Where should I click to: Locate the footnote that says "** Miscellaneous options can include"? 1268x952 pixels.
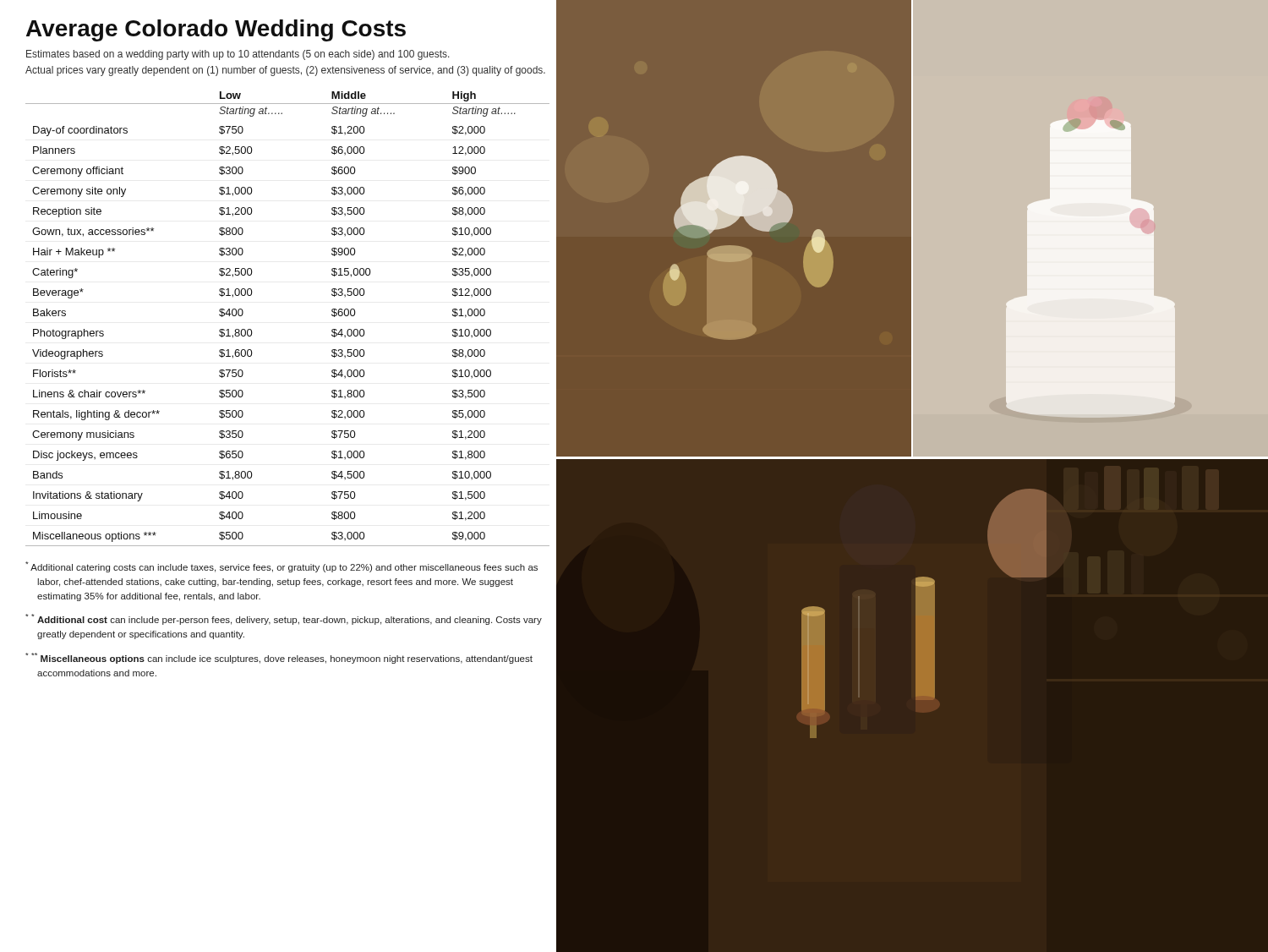pos(279,664)
